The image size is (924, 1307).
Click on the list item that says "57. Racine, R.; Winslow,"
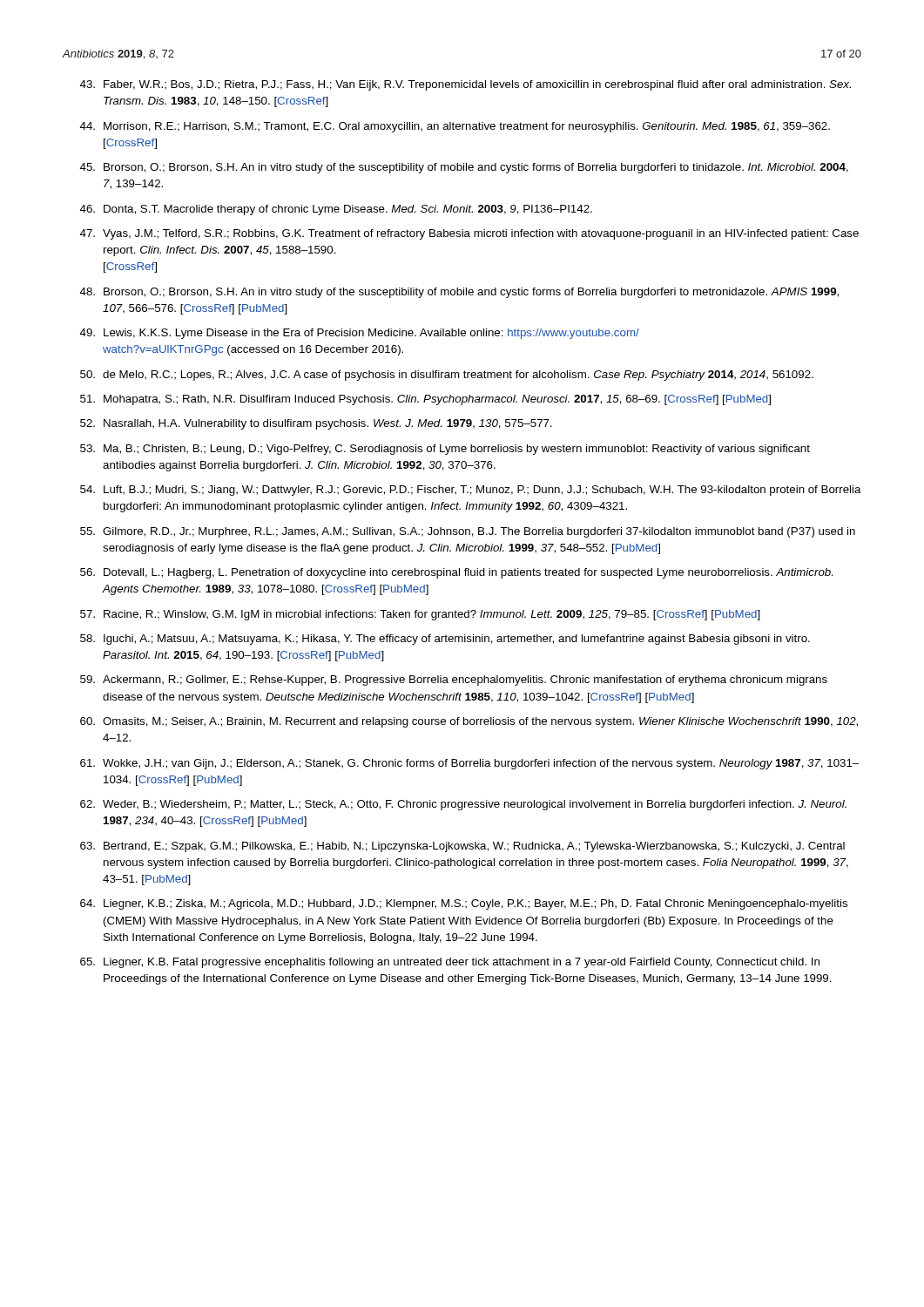tap(462, 614)
